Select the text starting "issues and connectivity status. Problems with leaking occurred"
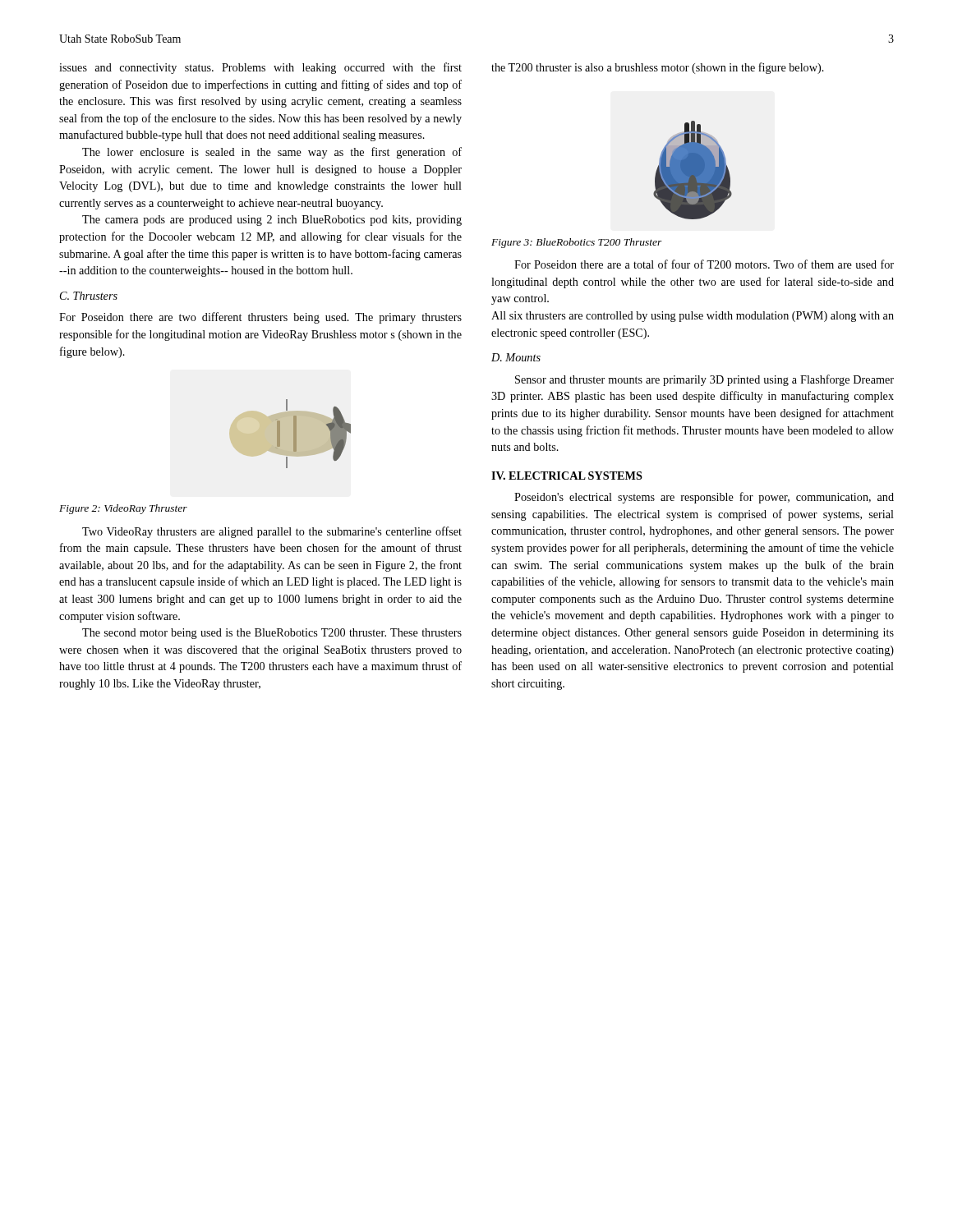The image size is (953, 1232). (260, 101)
